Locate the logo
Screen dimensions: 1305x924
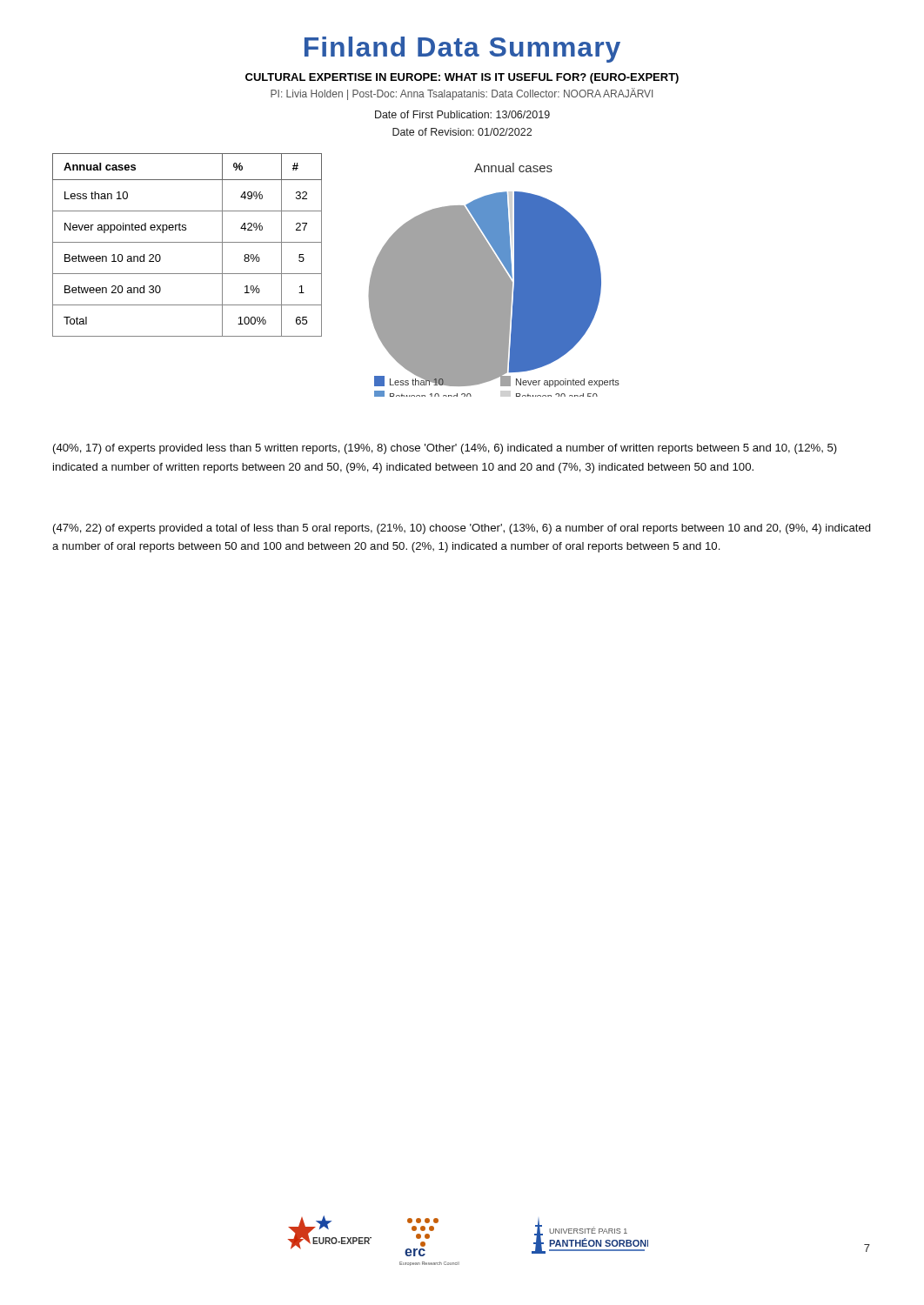click(x=462, y=1237)
